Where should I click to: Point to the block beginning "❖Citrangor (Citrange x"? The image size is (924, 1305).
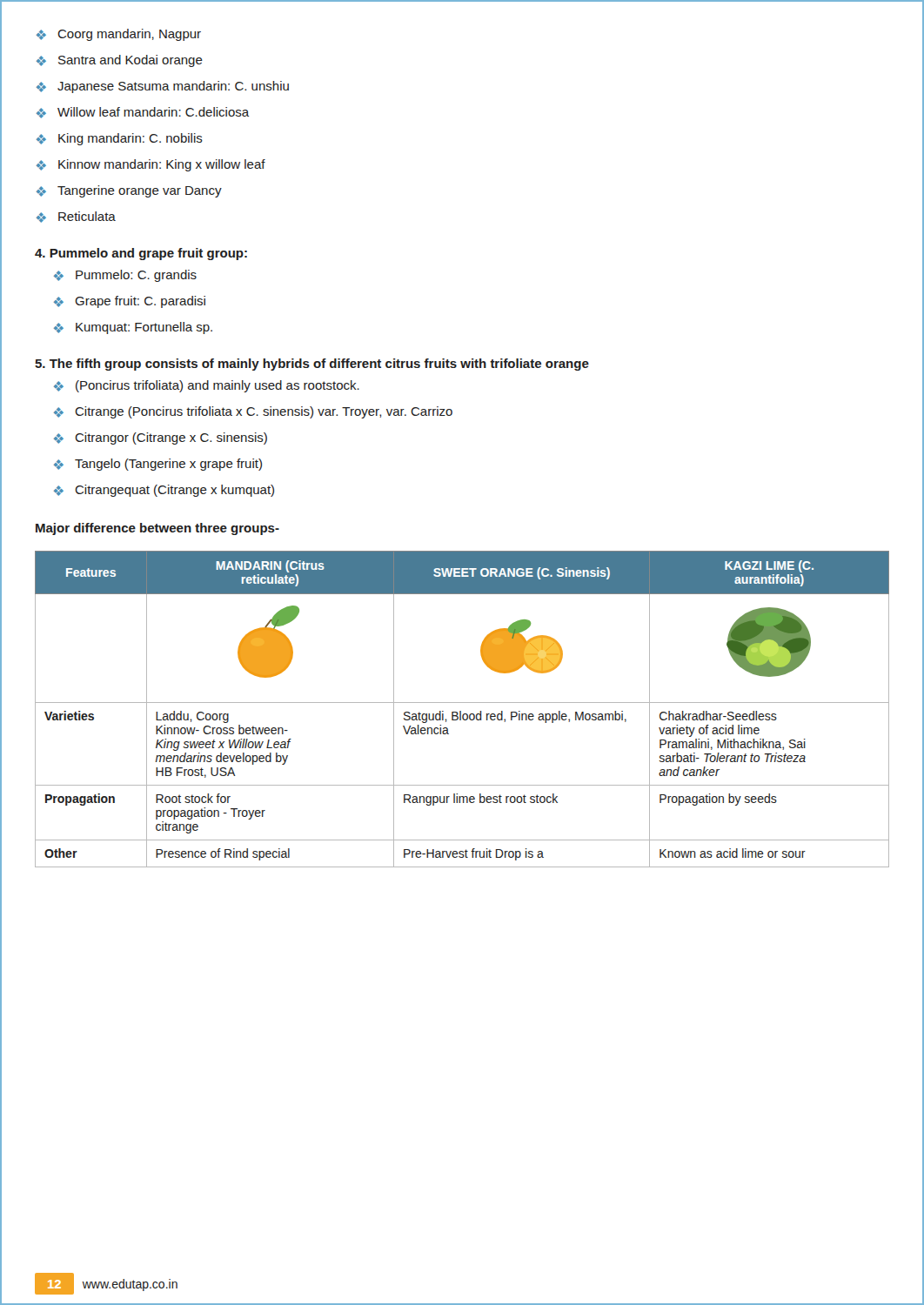160,438
